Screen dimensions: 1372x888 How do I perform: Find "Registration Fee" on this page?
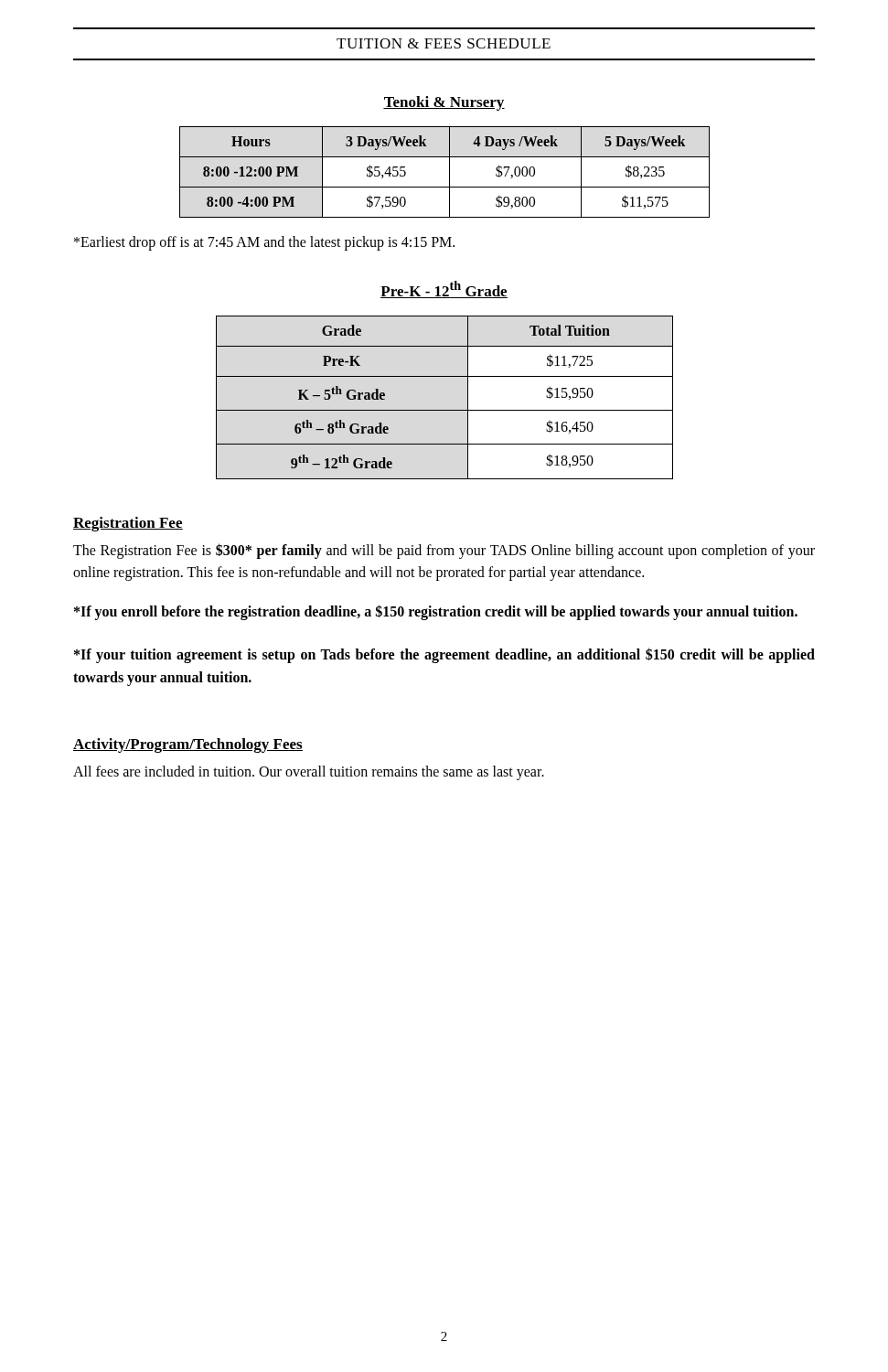[128, 522]
